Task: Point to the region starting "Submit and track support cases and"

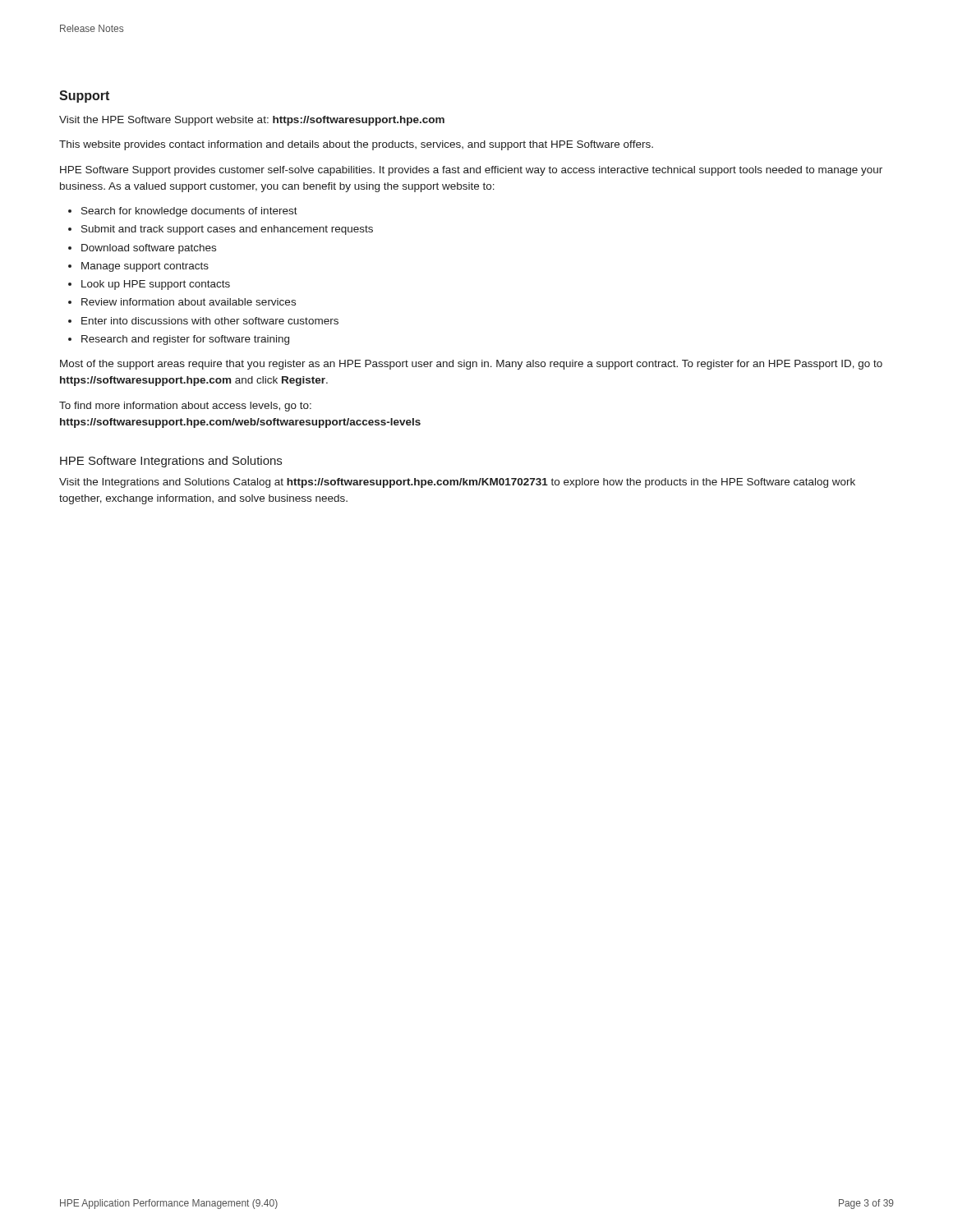Action: [227, 229]
